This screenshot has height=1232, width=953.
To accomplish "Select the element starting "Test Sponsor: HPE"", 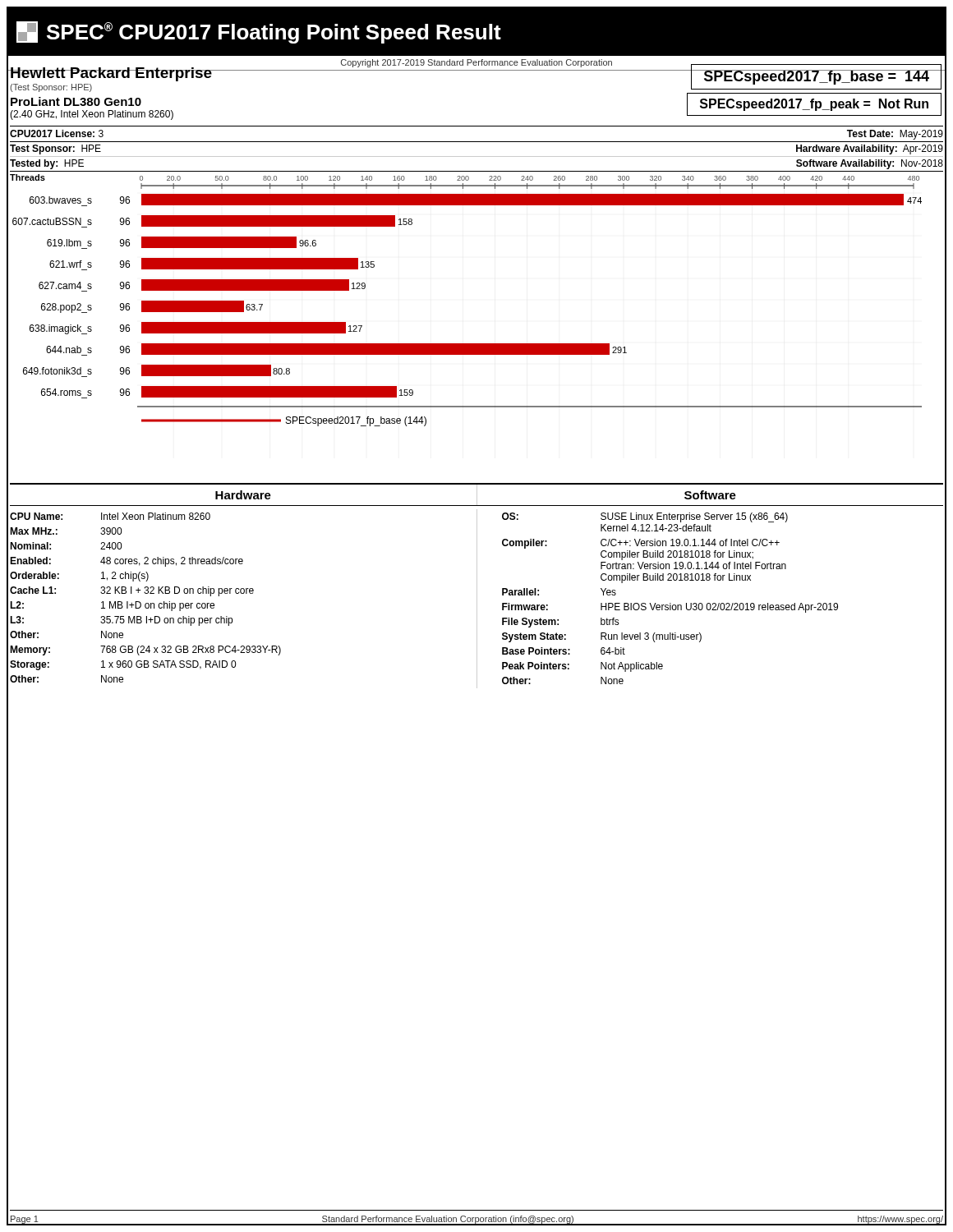I will click(55, 149).
